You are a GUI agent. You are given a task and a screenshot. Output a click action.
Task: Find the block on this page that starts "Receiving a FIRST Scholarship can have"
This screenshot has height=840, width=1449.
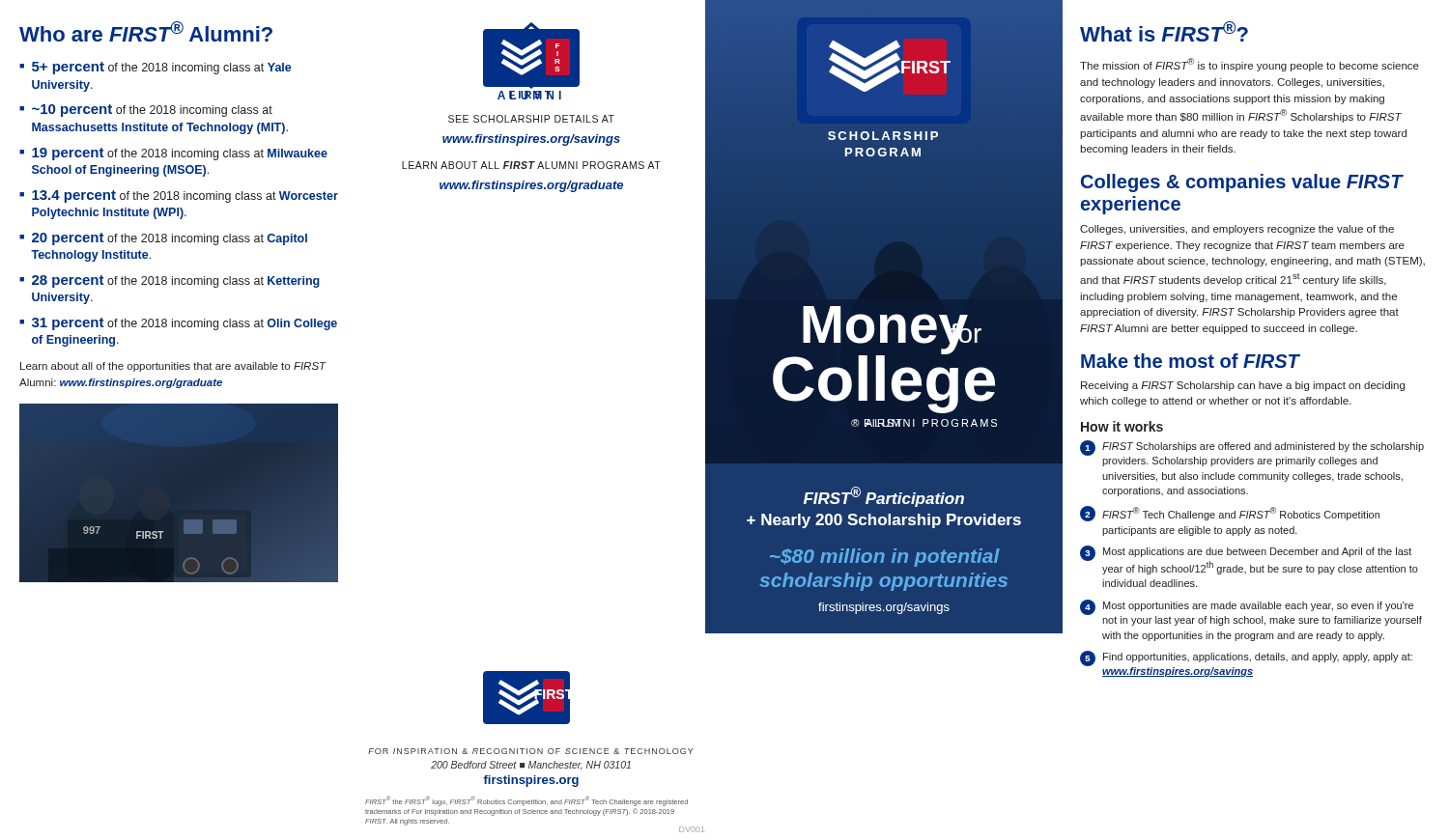1243,393
